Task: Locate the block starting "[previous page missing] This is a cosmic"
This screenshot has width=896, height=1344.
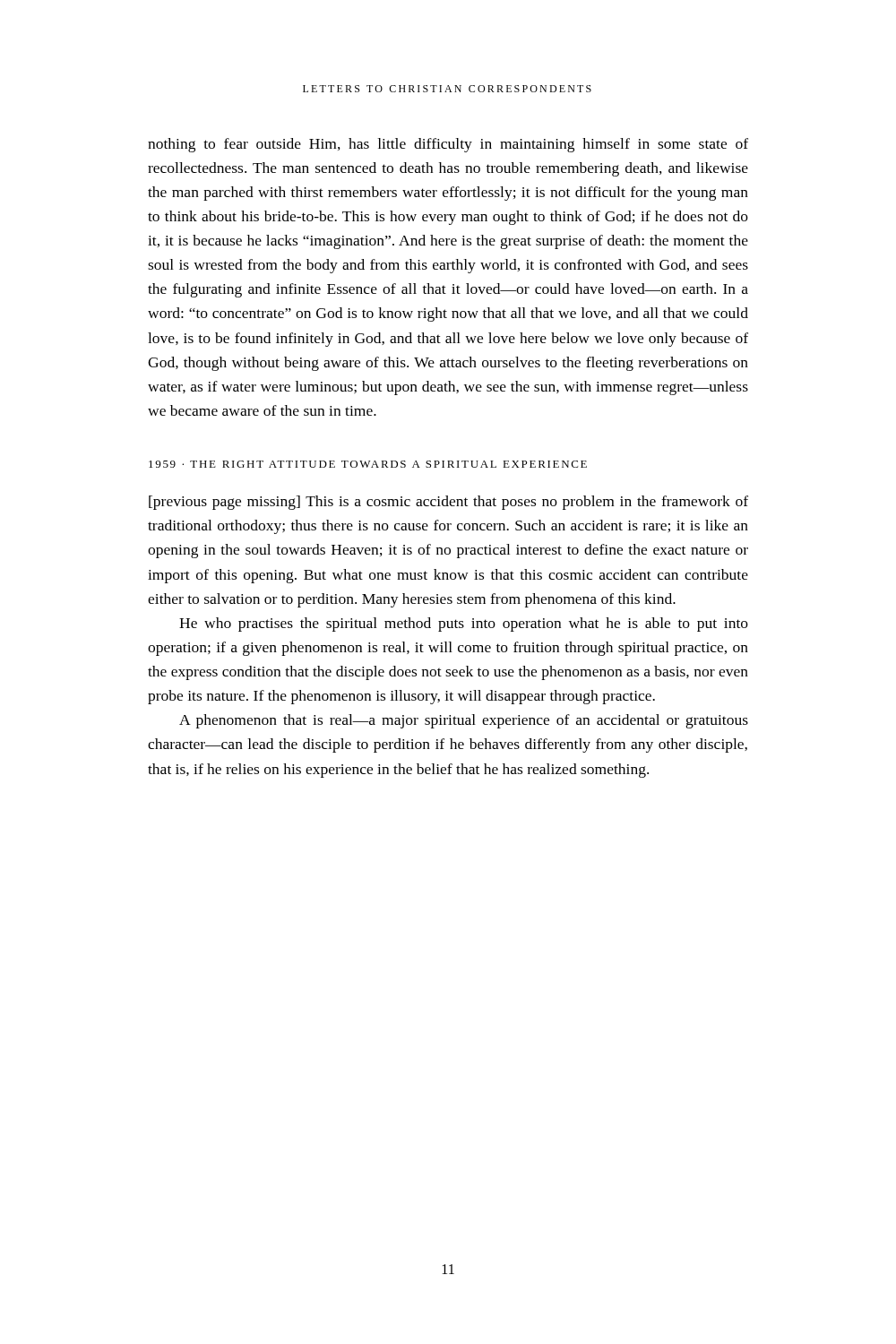Action: tap(448, 550)
